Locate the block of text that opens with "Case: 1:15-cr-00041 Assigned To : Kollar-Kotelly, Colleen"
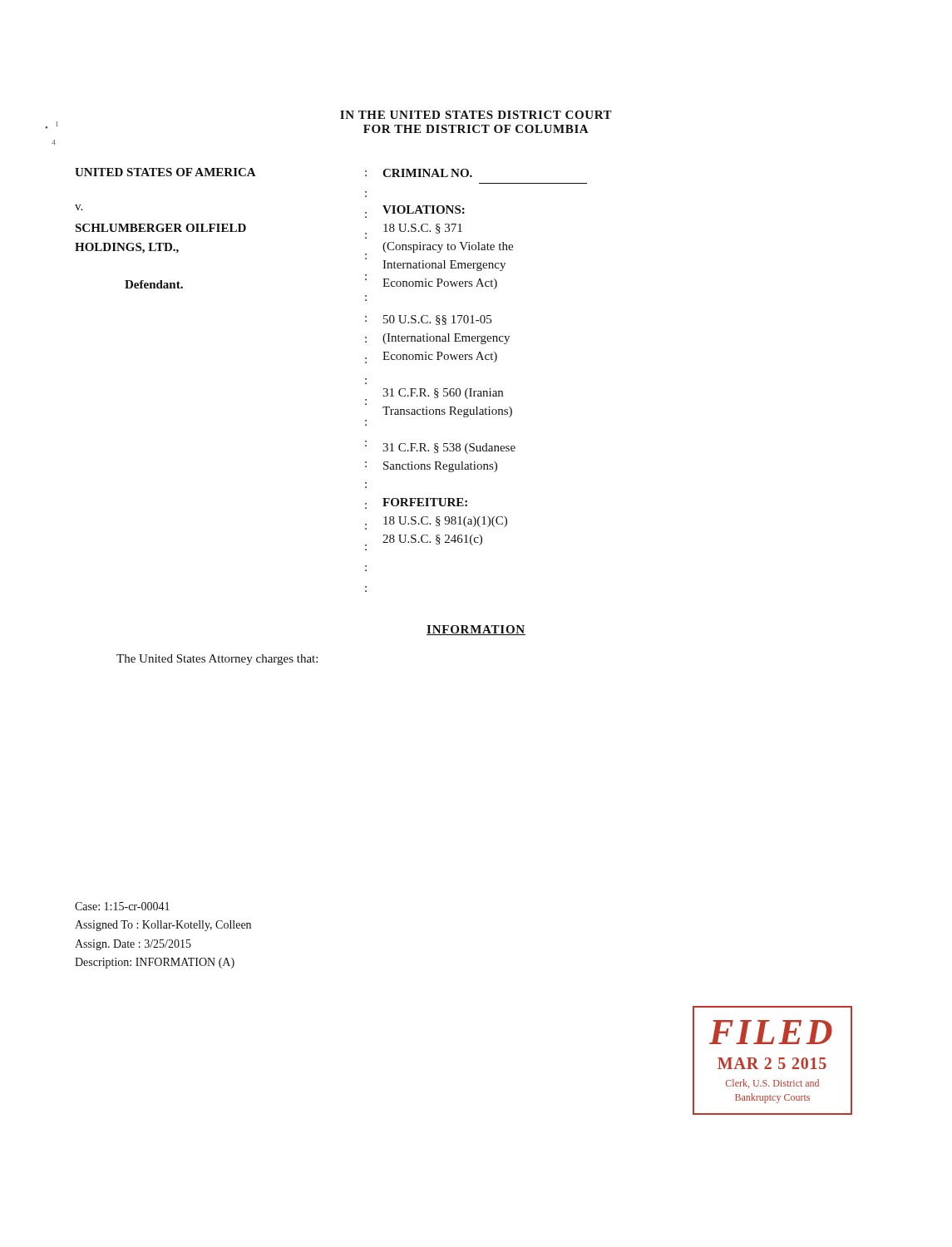The width and height of the screenshot is (952, 1247). tap(163, 935)
